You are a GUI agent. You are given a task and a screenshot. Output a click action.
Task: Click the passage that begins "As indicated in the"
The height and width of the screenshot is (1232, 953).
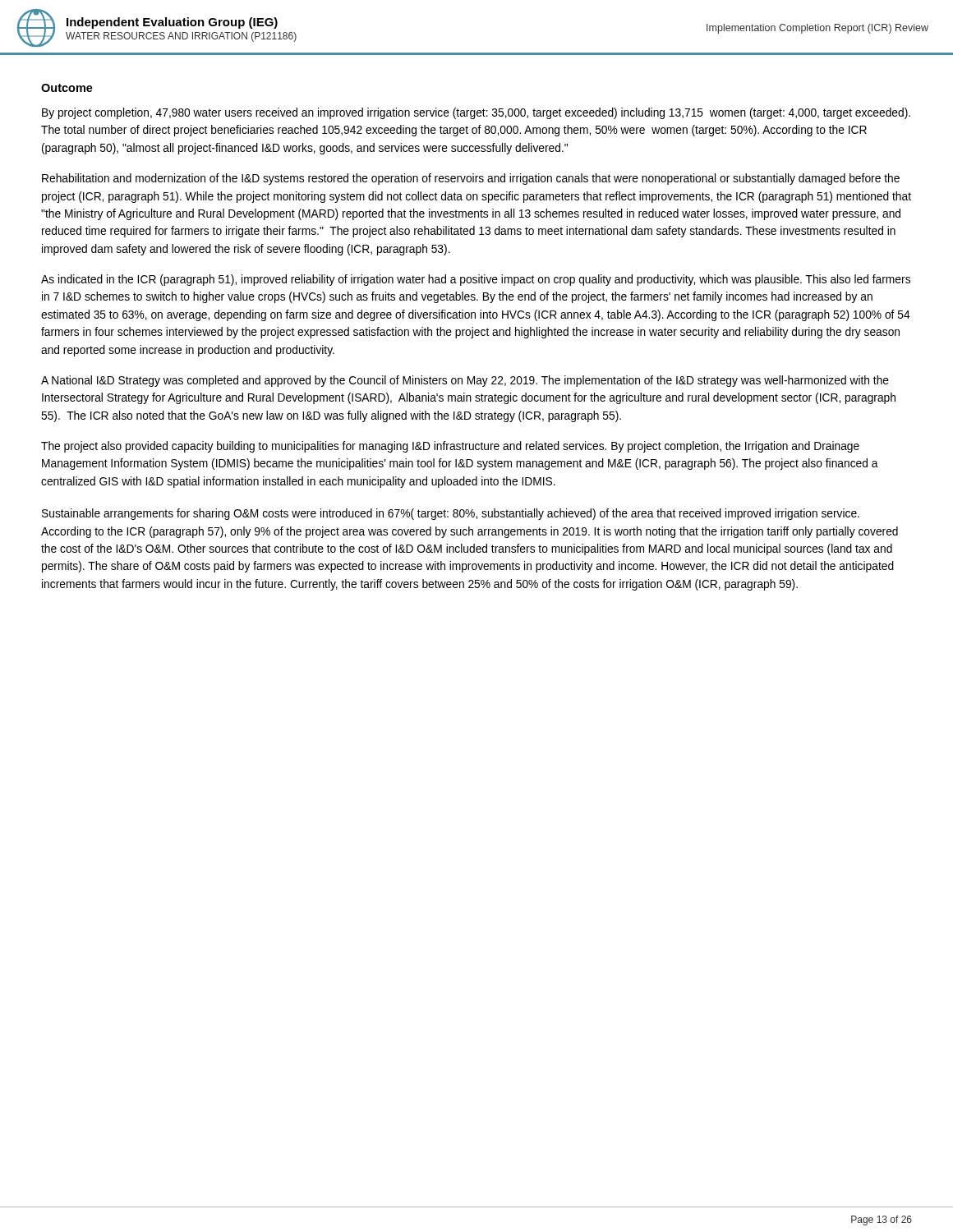pos(476,315)
